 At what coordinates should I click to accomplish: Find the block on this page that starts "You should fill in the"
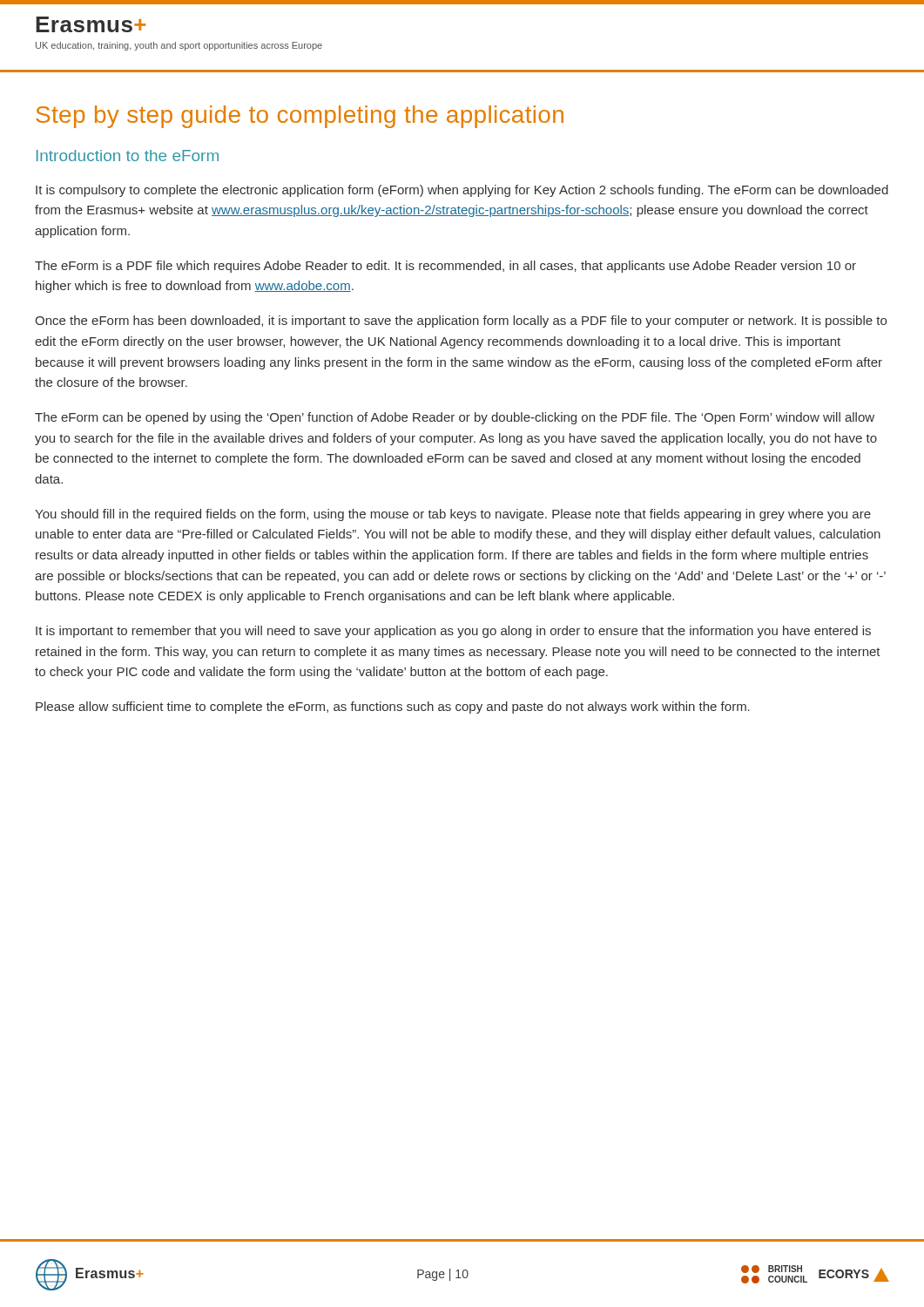(462, 555)
